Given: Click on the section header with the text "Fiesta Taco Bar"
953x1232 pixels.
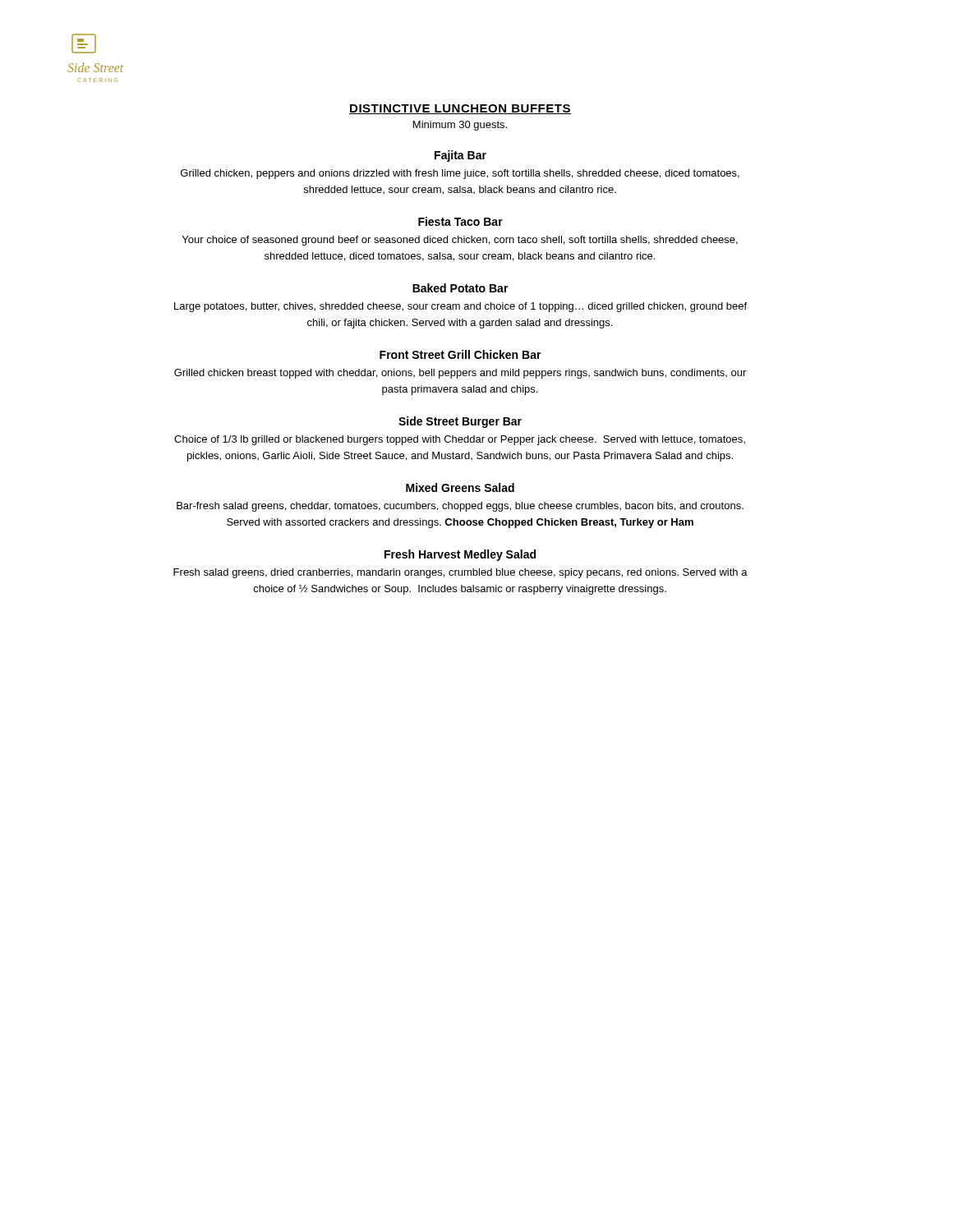Looking at the screenshot, I should point(460,222).
